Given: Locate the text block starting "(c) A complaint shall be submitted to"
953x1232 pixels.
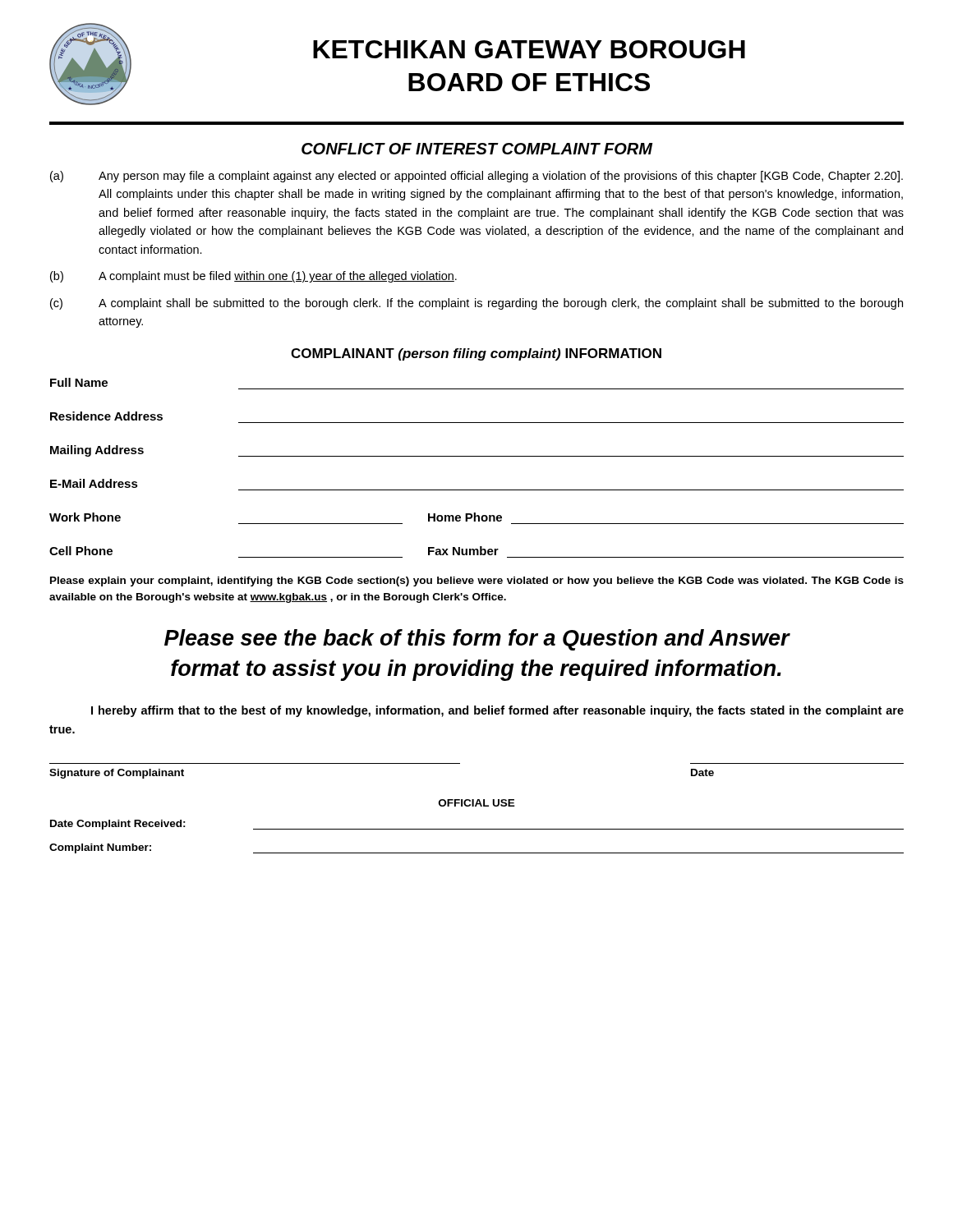Looking at the screenshot, I should 476,312.
